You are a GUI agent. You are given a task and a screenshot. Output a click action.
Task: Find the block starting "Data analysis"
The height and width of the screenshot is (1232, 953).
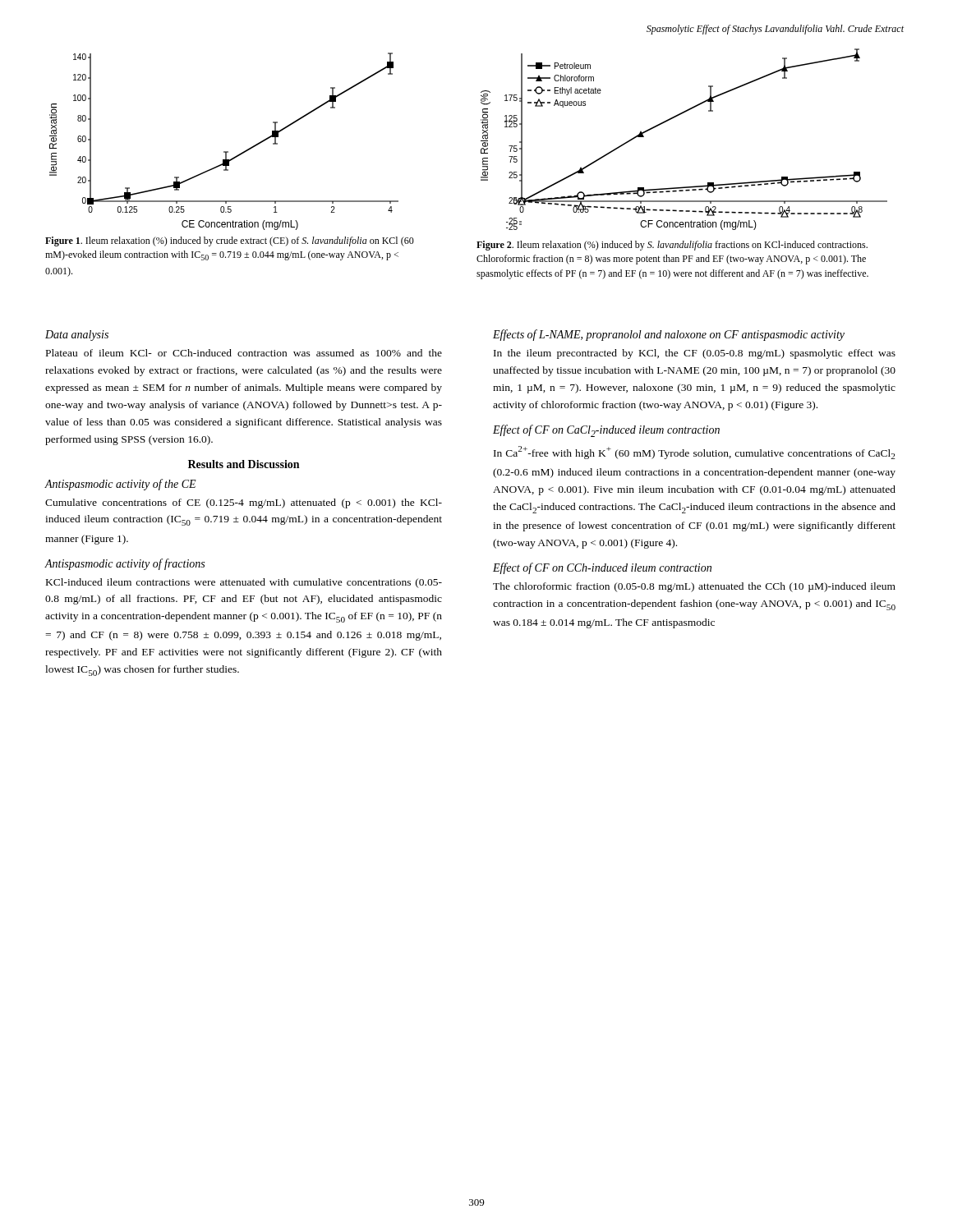pos(77,335)
